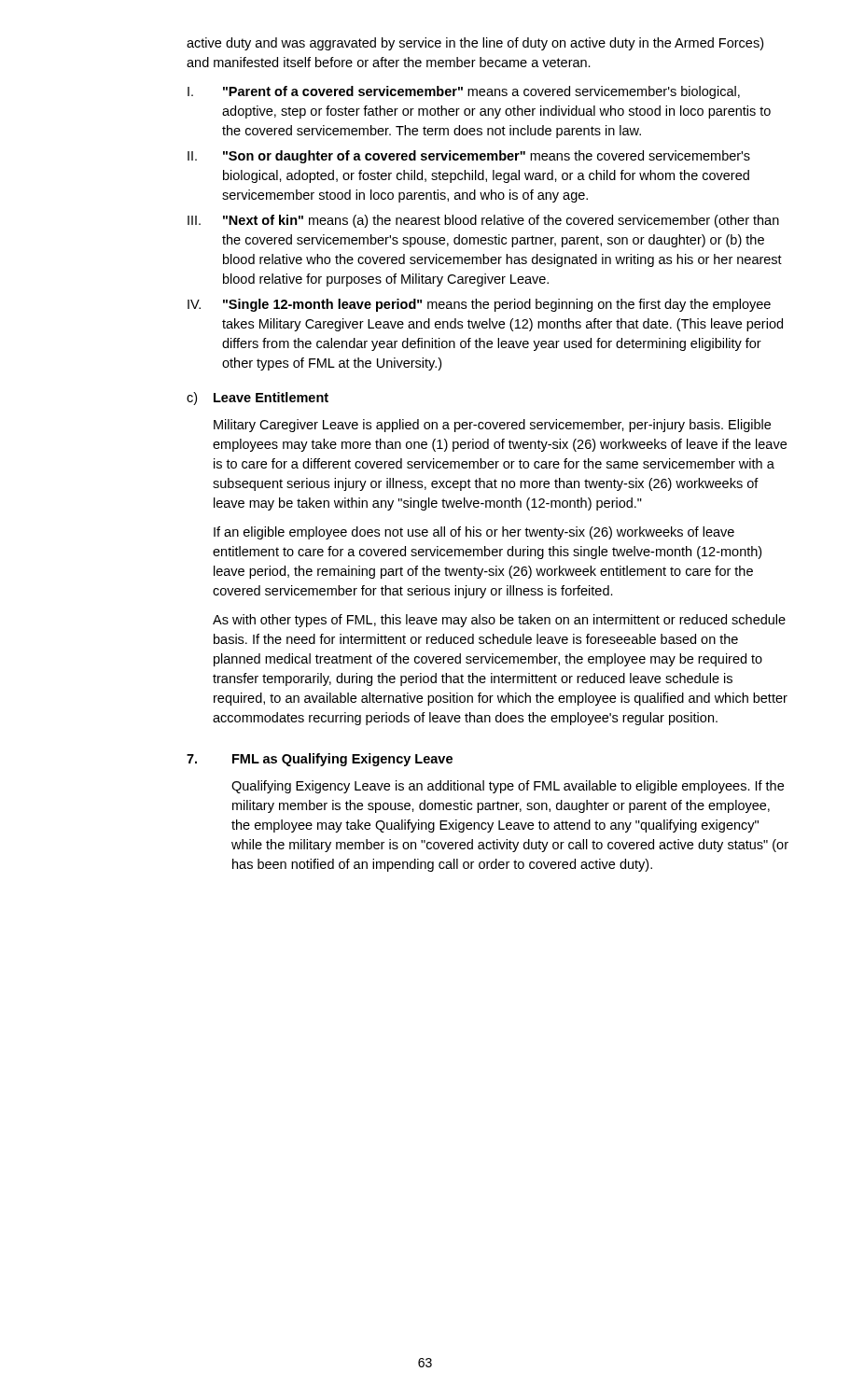Viewport: 850px width, 1400px height.
Task: Point to the block beginning "Qualifying Exigency Leave is an"
Action: pos(510,825)
